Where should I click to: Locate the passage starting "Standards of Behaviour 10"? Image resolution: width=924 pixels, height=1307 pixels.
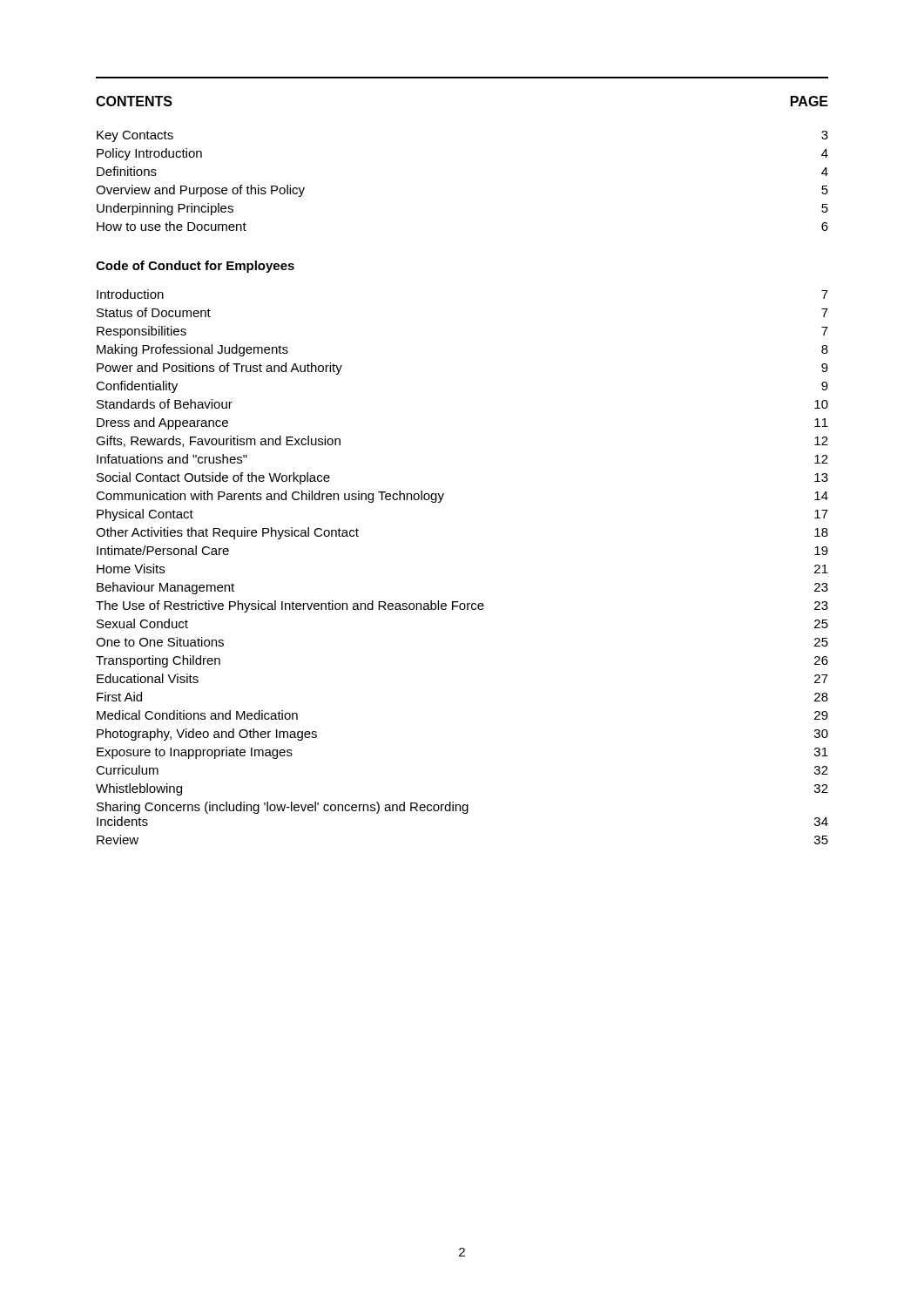coord(162,403)
